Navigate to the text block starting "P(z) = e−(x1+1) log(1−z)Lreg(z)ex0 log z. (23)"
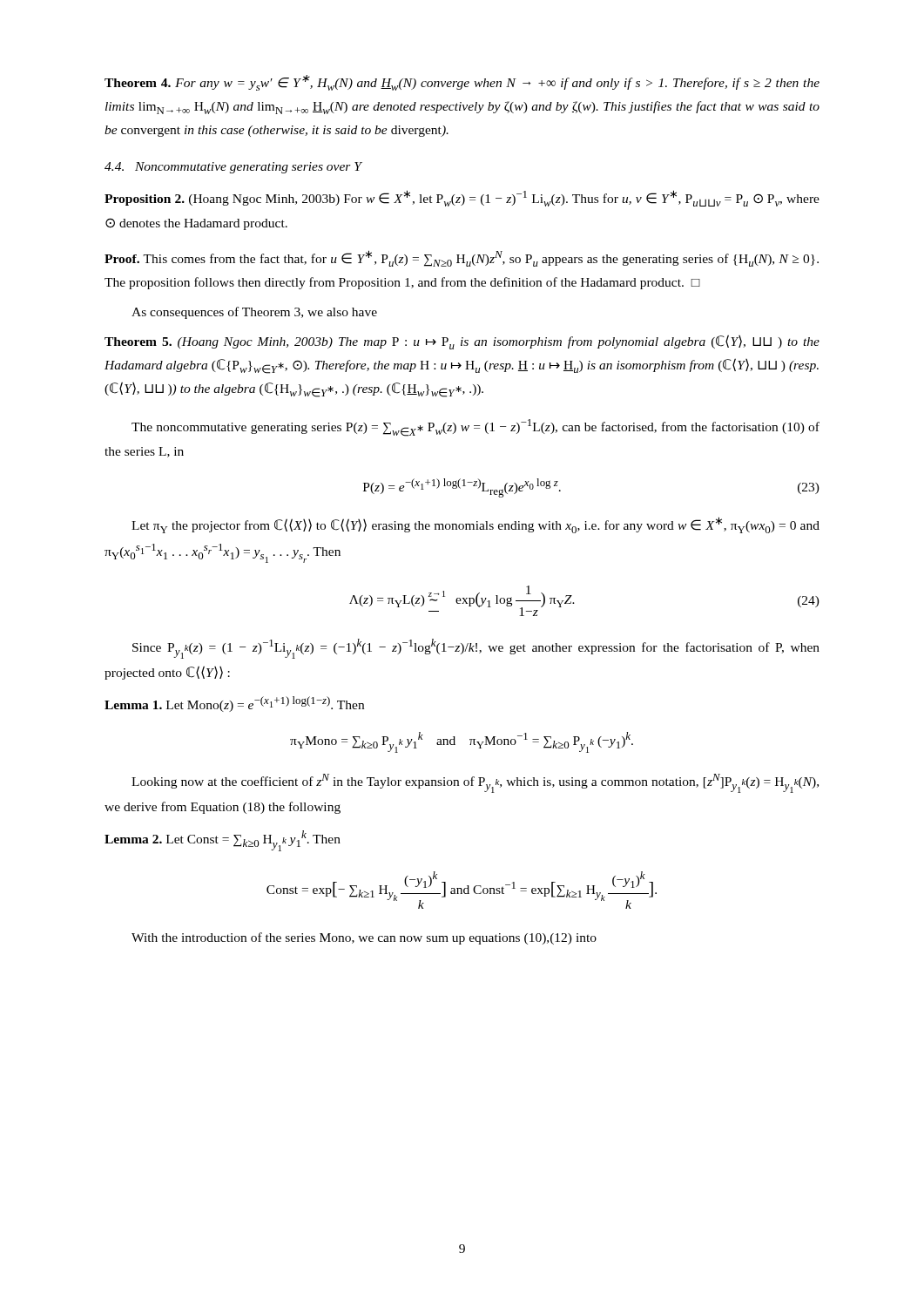The image size is (924, 1307). coord(462,487)
